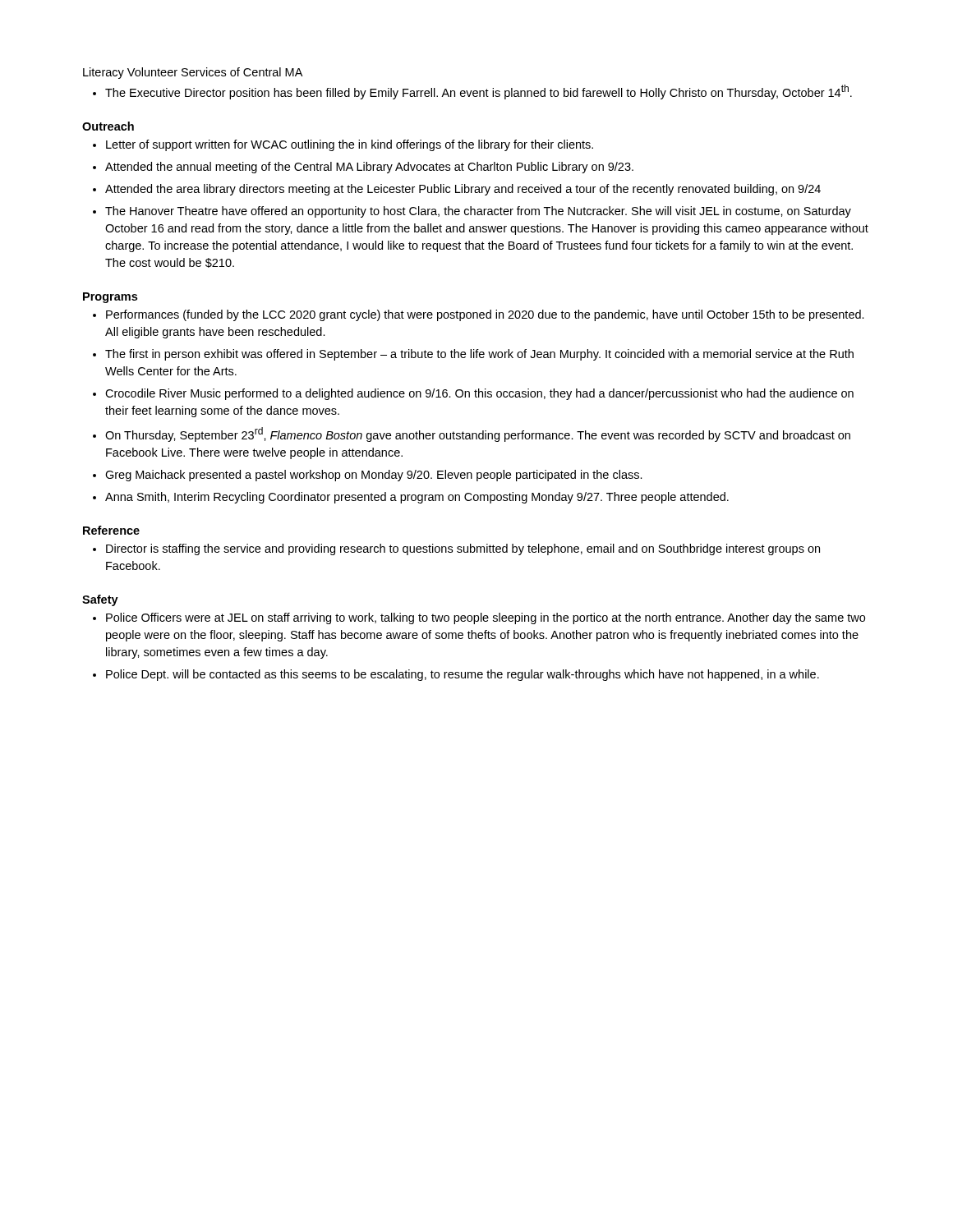The width and height of the screenshot is (953, 1232).
Task: Click on the list item containing "Performances (funded by"
Action: (x=485, y=323)
